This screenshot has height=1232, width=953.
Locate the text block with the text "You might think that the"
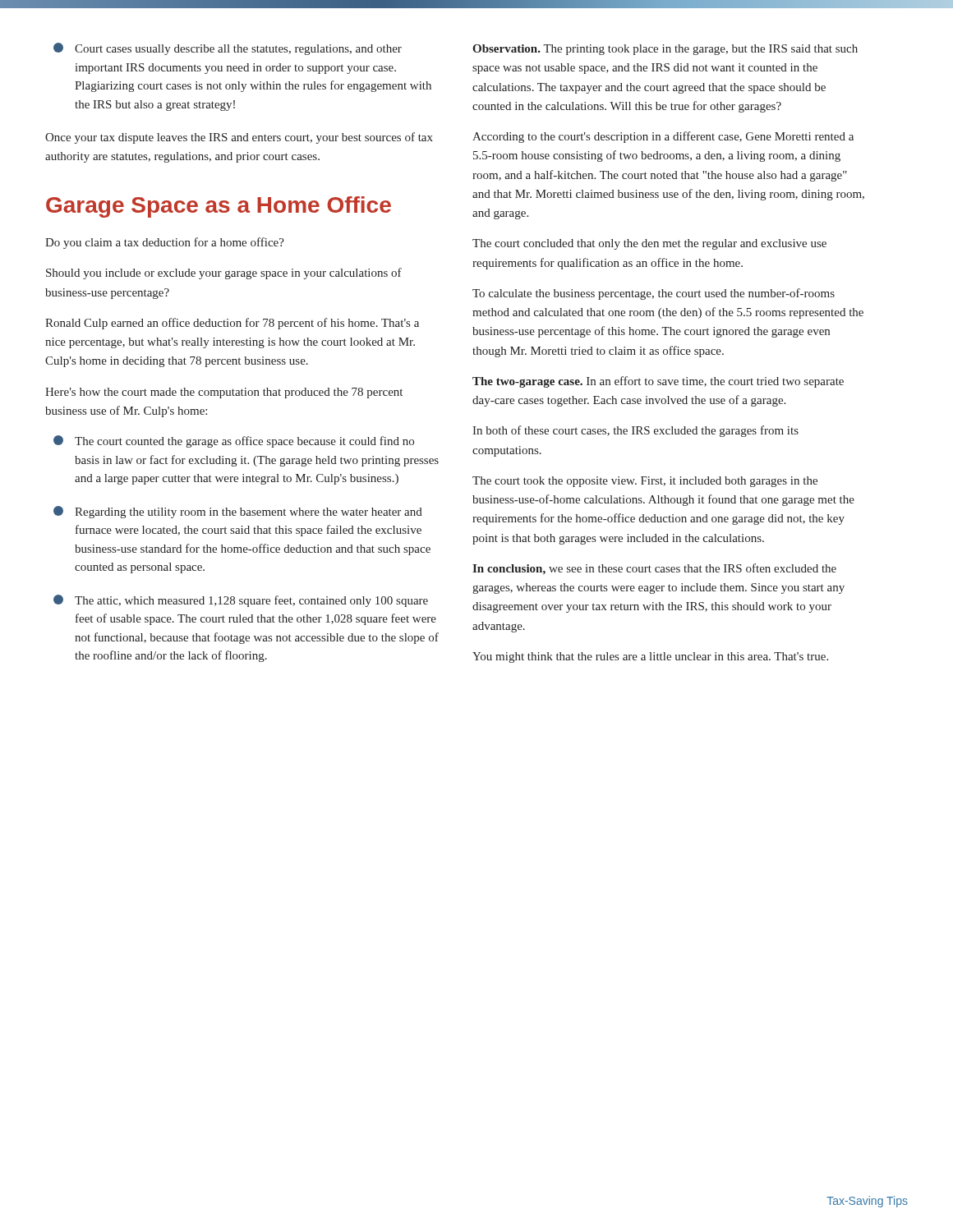click(x=670, y=657)
